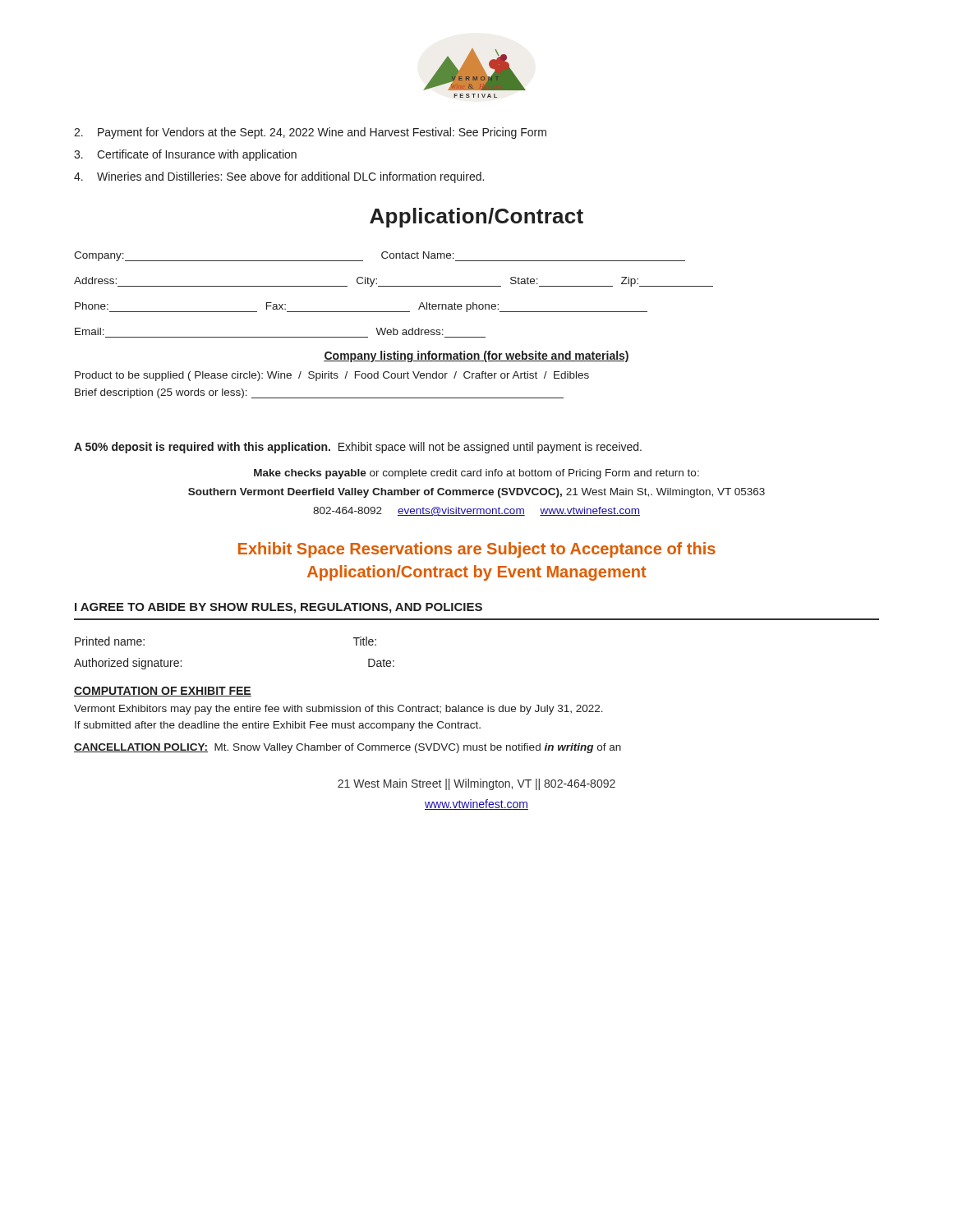The height and width of the screenshot is (1232, 953).
Task: Locate the section header that opens with "Company listing information (for website and"
Action: point(476,356)
